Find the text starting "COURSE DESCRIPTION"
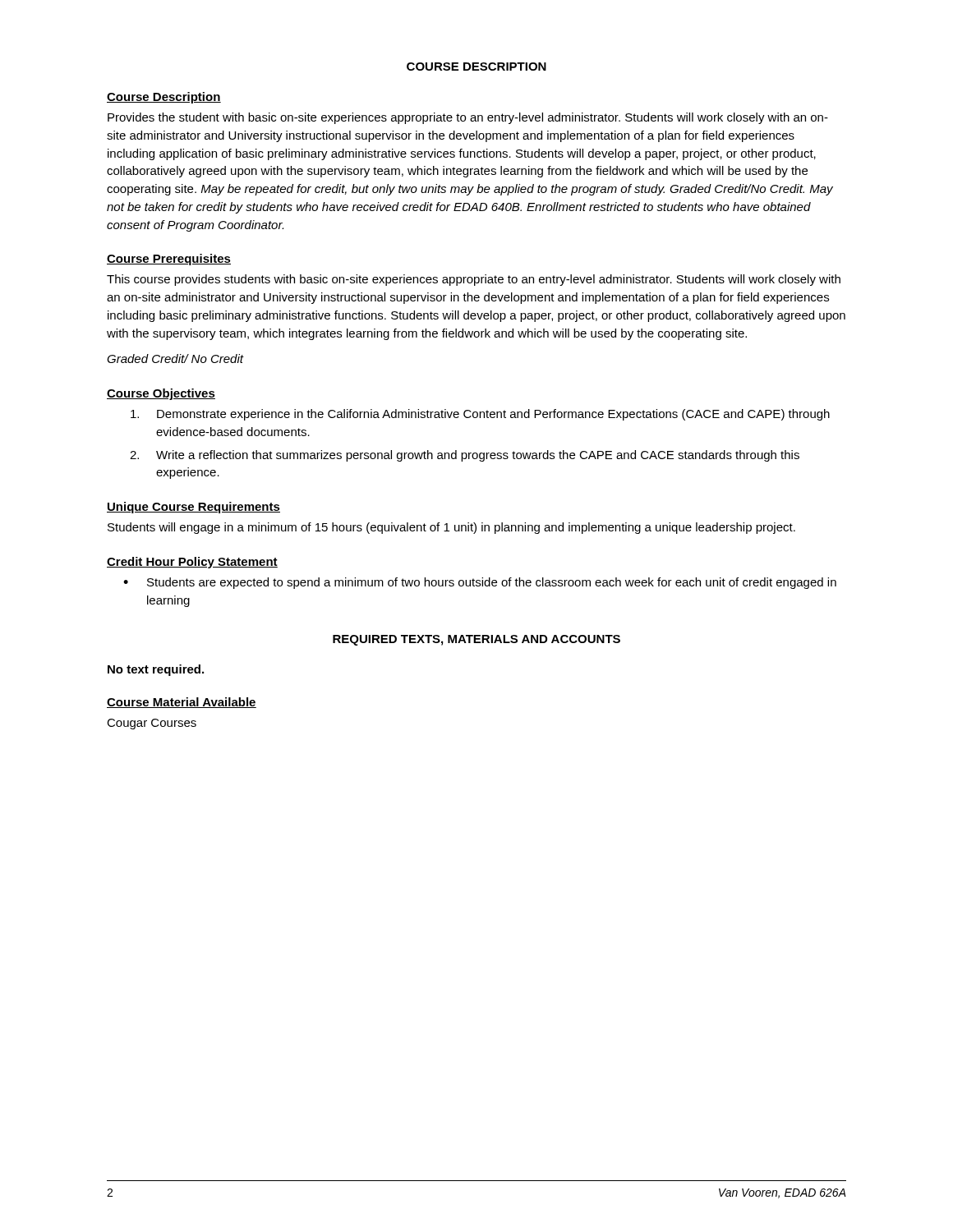Screen dimensions: 1232x953 point(476,66)
